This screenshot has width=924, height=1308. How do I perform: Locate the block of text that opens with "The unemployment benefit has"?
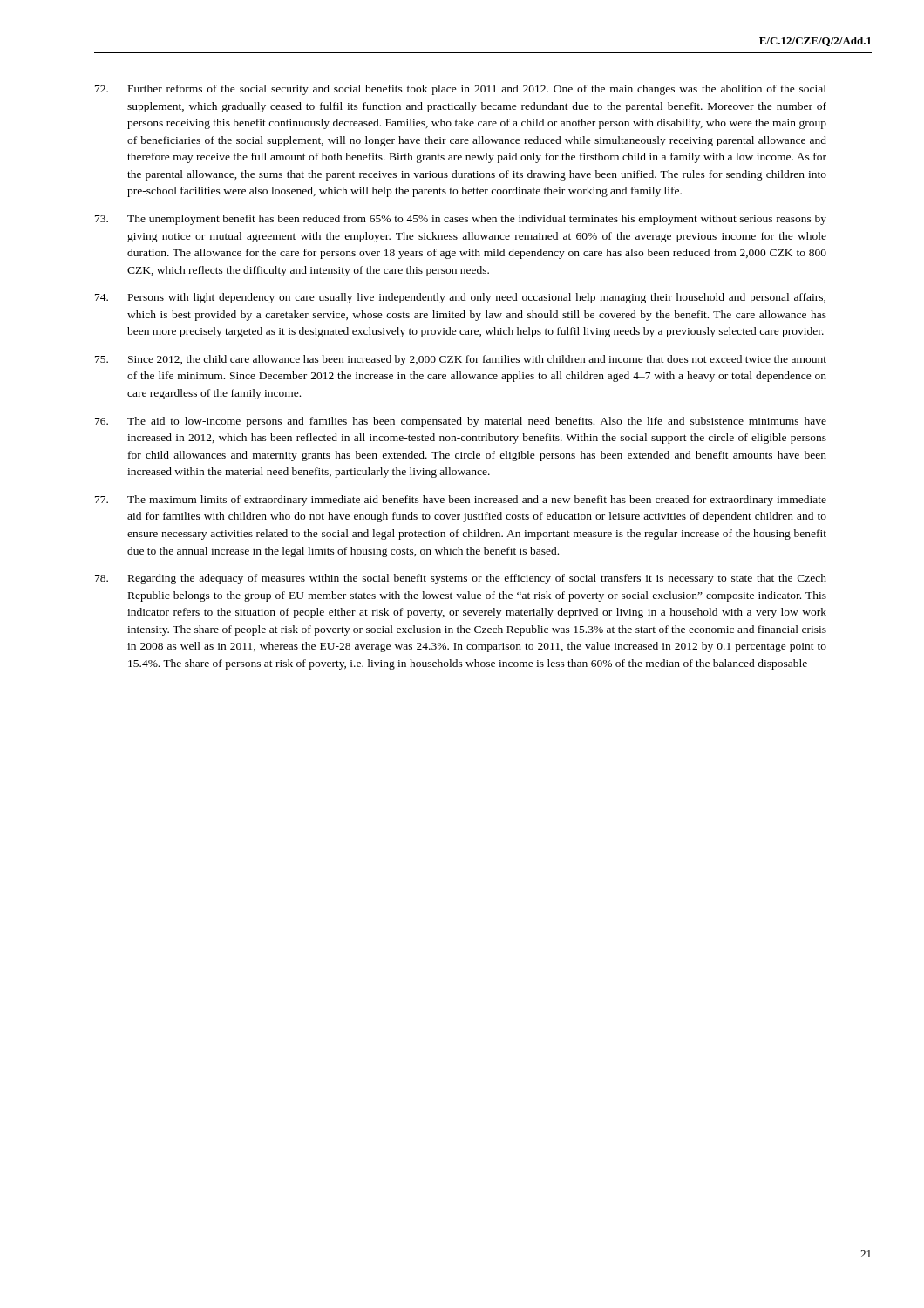click(x=460, y=244)
